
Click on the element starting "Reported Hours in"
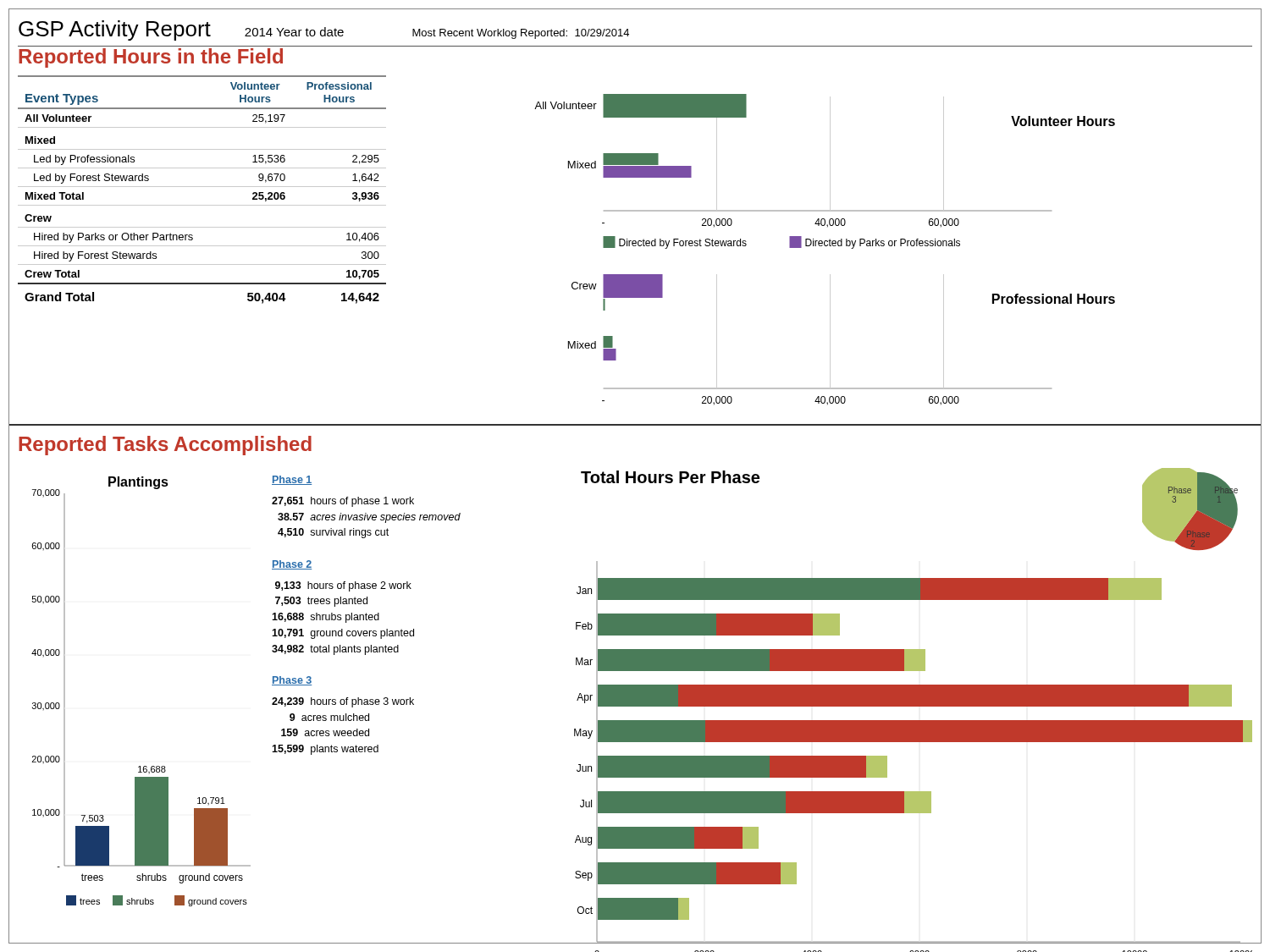(151, 56)
